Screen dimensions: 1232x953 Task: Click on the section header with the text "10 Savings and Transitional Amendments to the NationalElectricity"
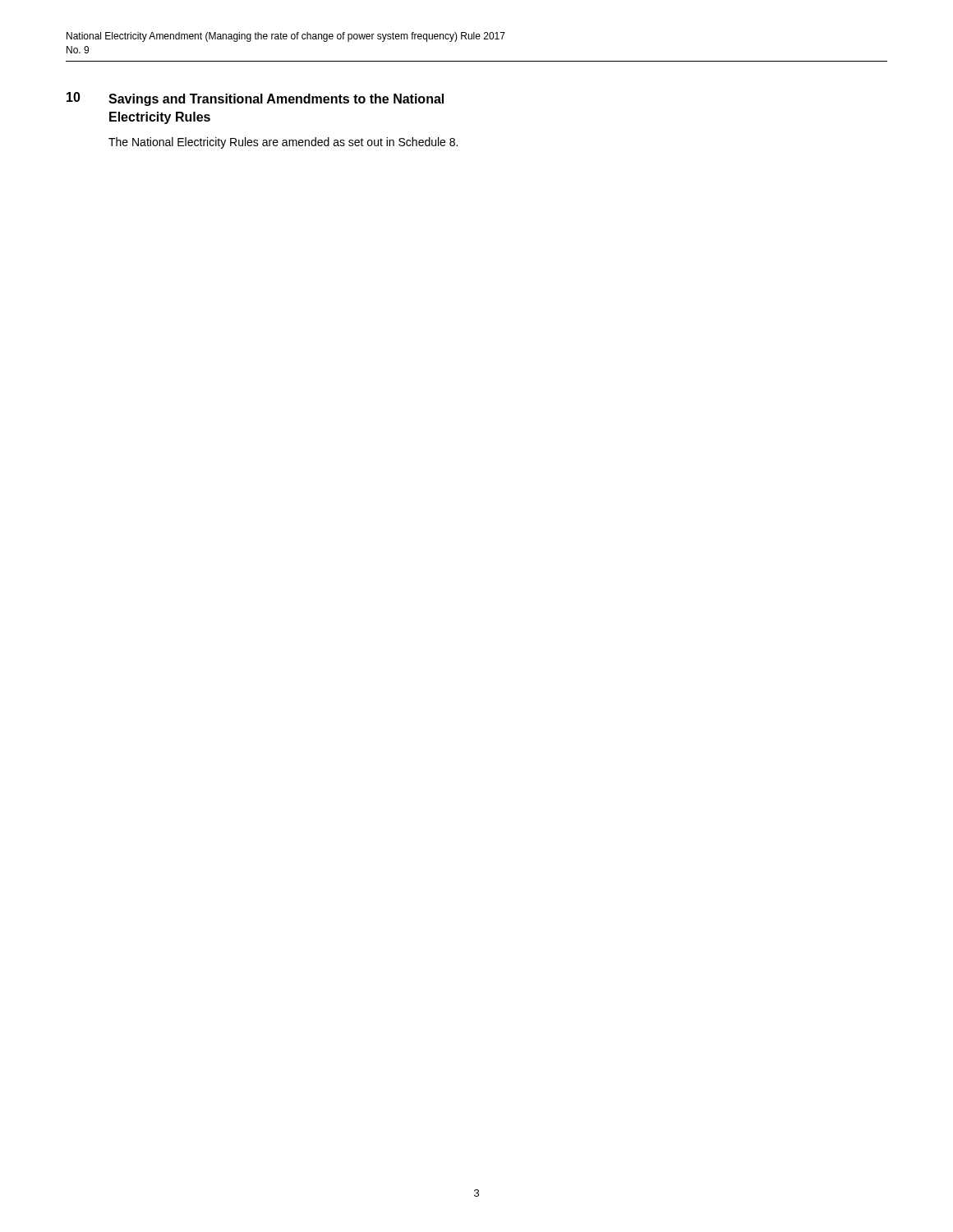[x=255, y=108]
